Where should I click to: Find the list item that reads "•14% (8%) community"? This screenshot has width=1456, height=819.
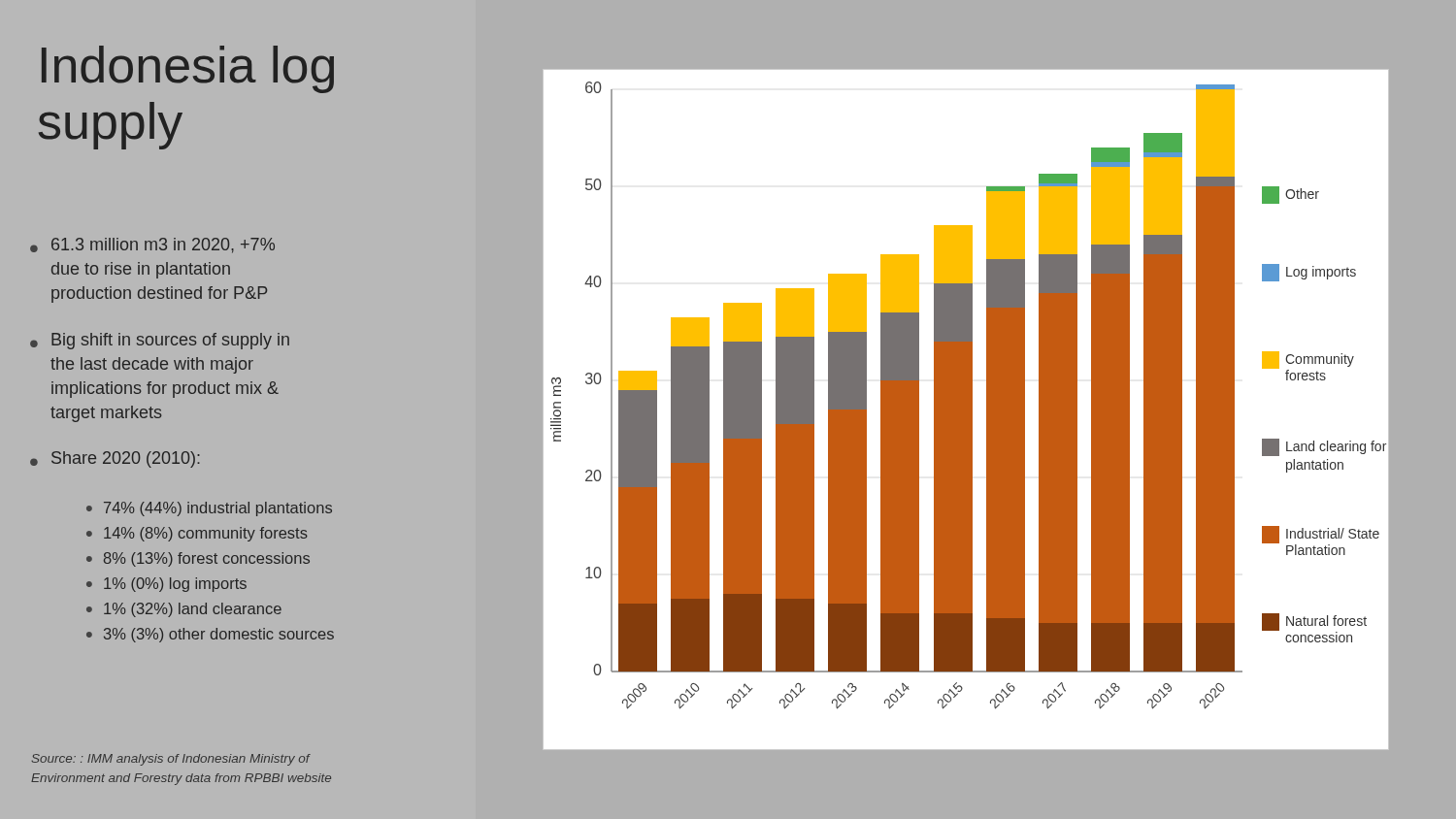click(197, 534)
